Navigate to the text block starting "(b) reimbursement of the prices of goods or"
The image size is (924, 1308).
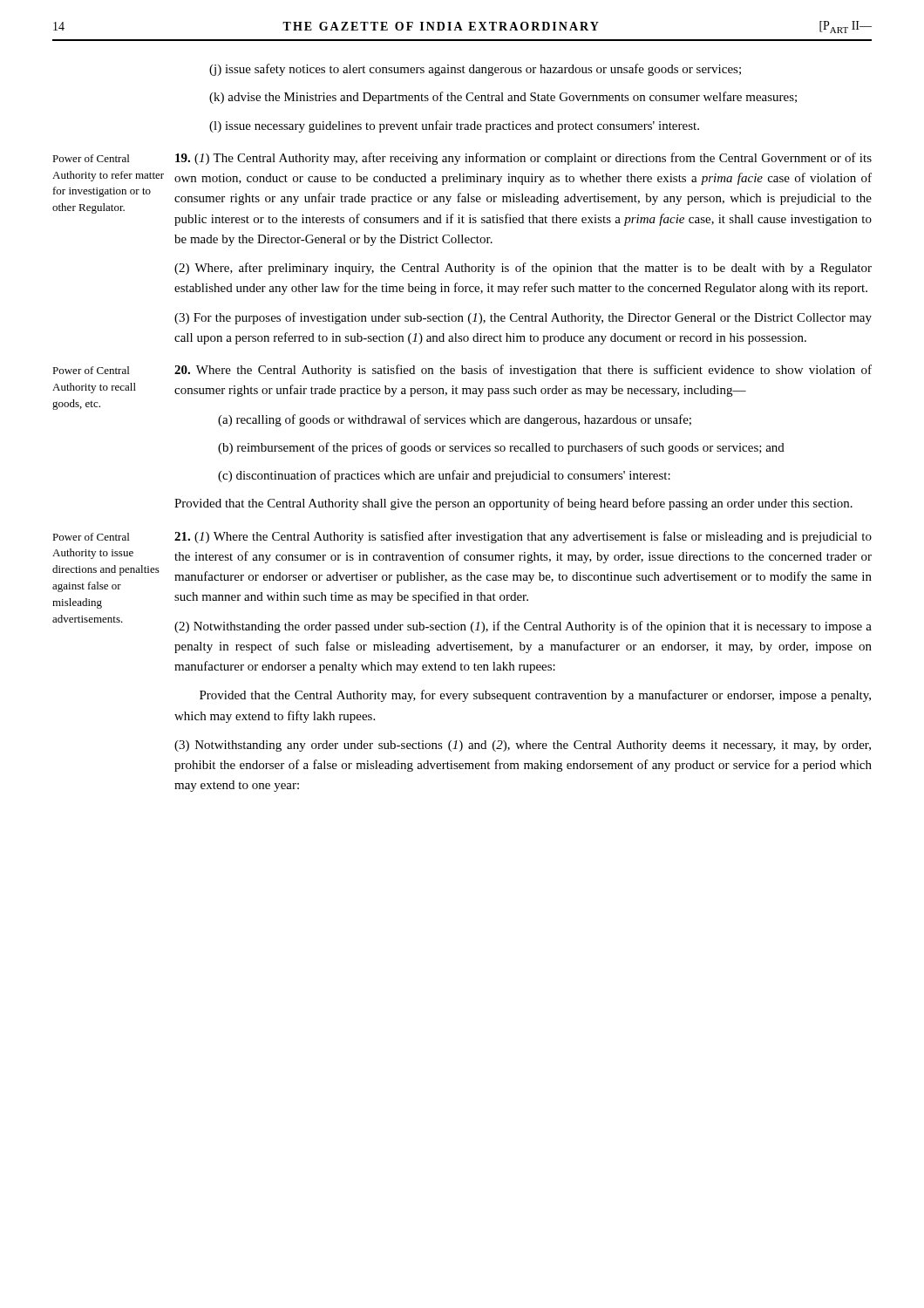click(501, 447)
